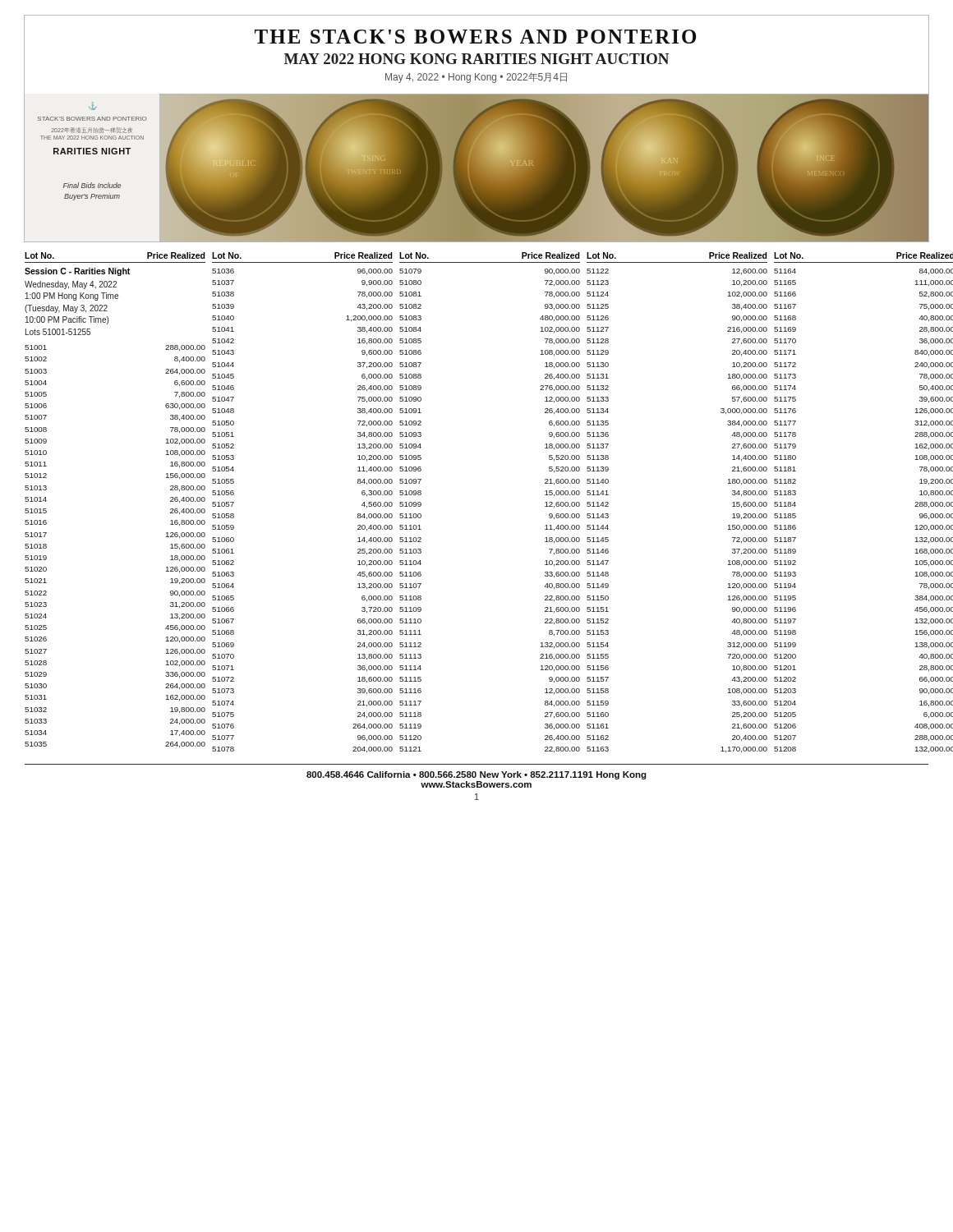Click on the block starting "Session C - Rarities Night"

(77, 271)
